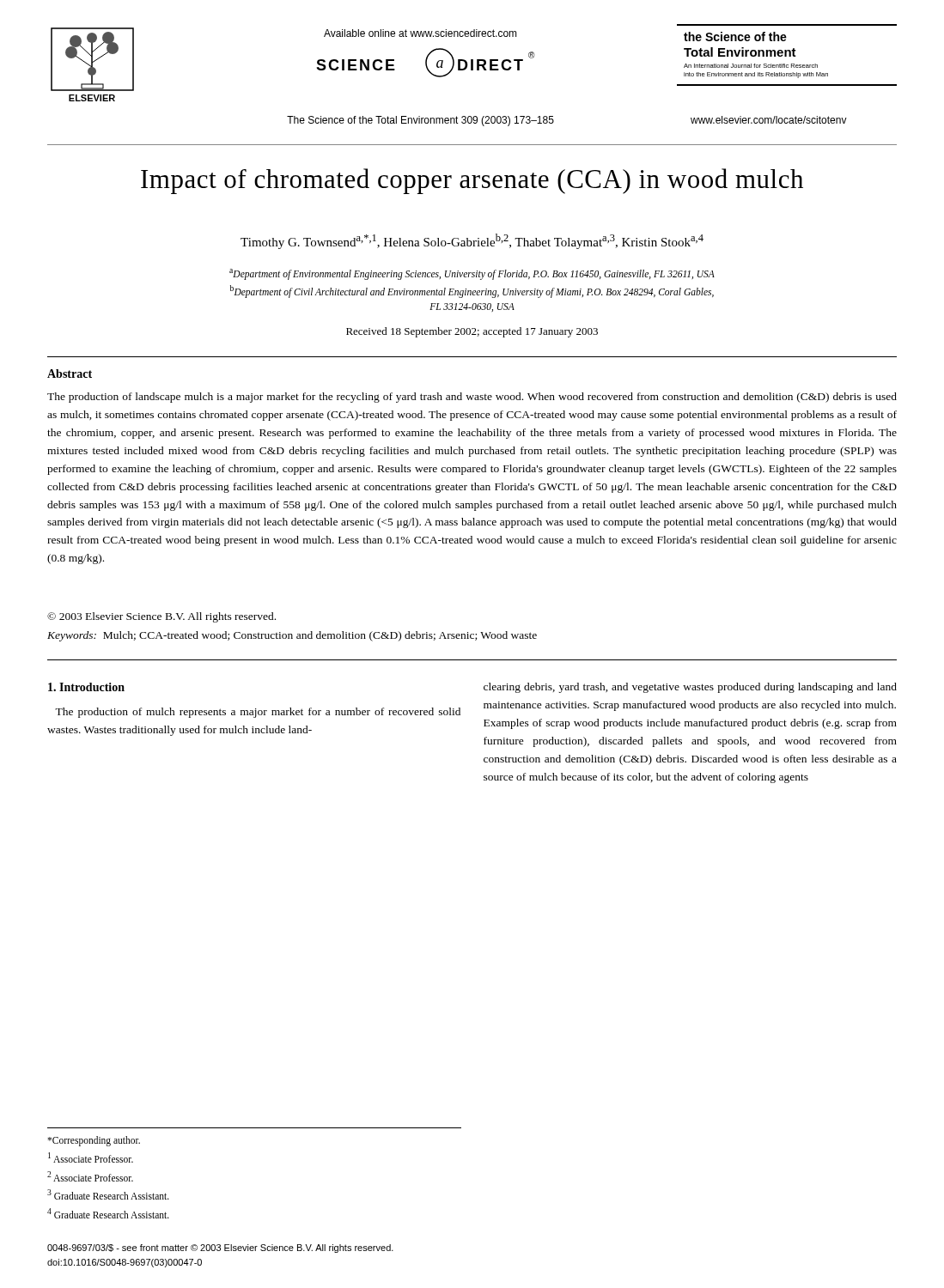Click on the text block starting "Available online at www.sciencedirect.com"
The height and width of the screenshot is (1288, 944).
420,33
